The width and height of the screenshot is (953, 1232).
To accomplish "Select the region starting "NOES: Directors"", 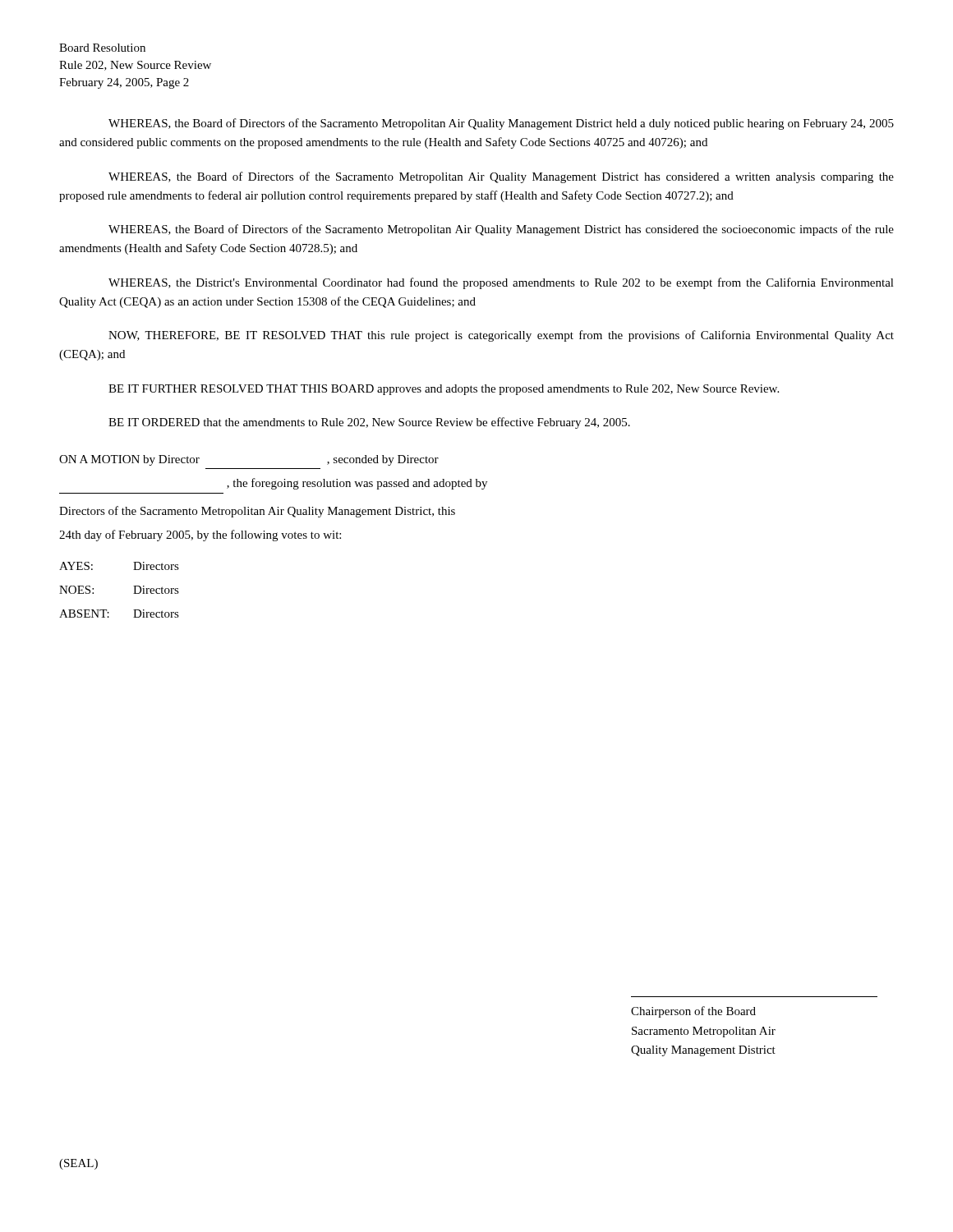I will [x=80, y=590].
